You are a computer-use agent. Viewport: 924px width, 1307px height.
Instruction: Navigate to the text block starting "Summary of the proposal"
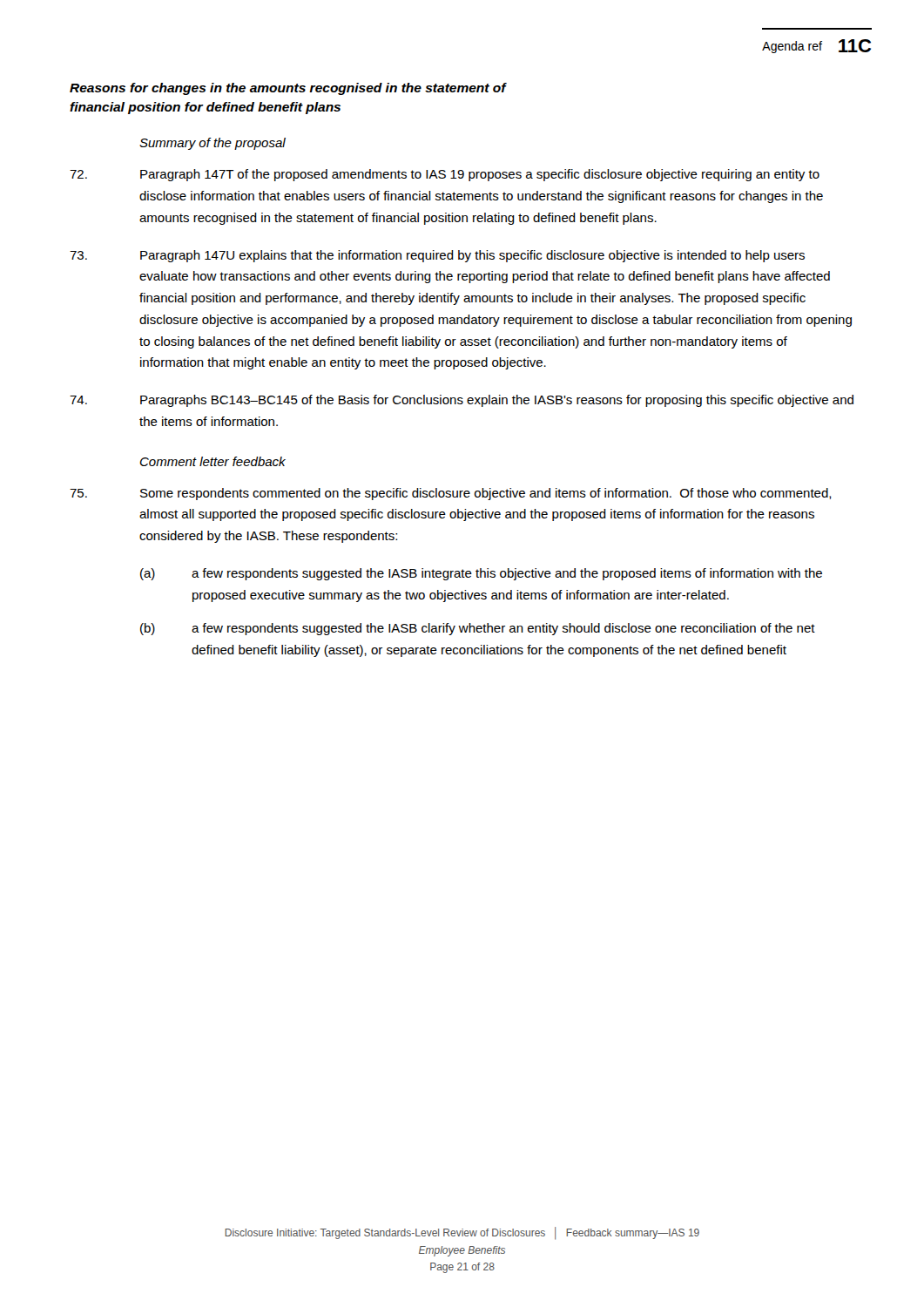[212, 143]
